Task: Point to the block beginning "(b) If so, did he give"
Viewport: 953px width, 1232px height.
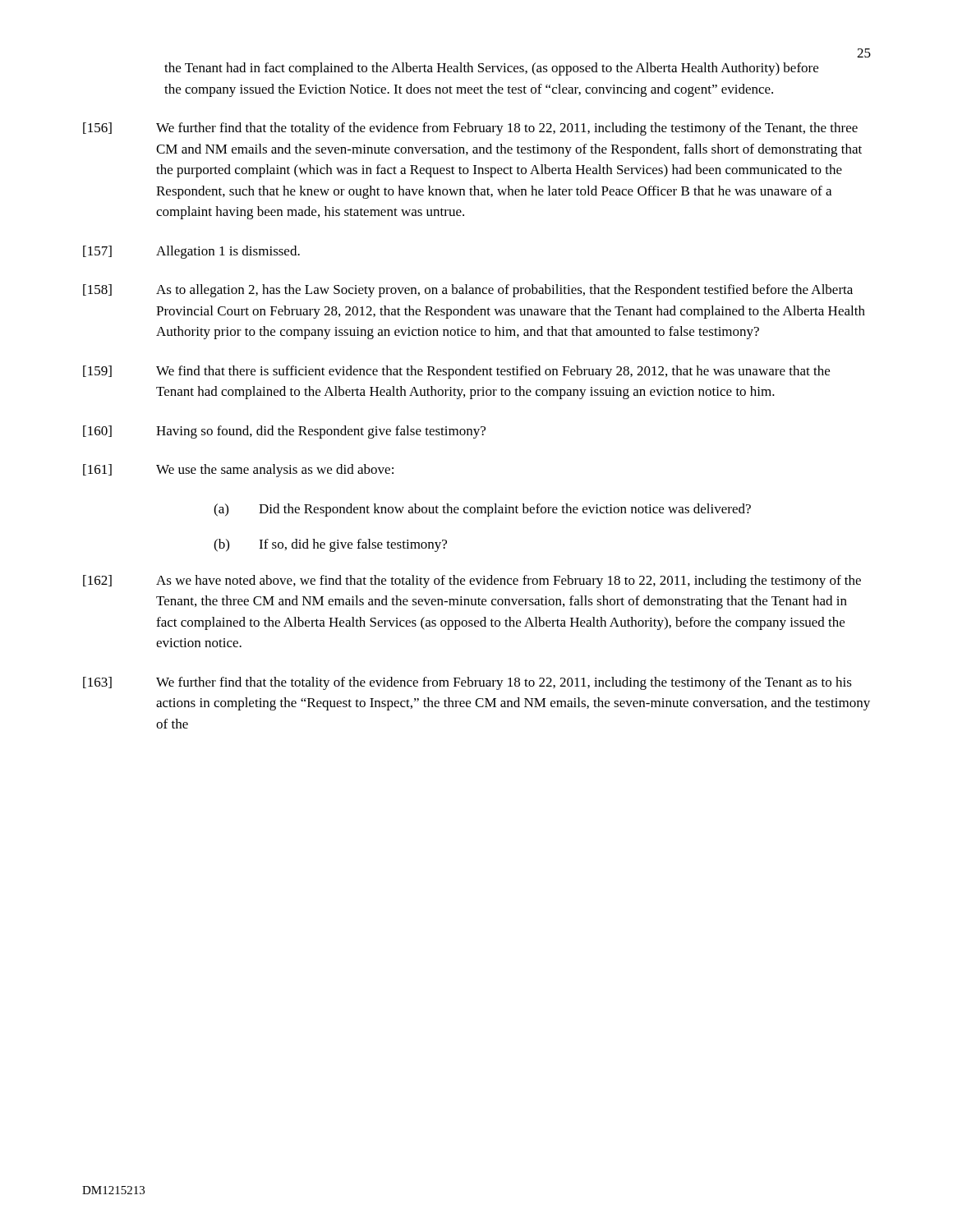Action: pos(330,545)
